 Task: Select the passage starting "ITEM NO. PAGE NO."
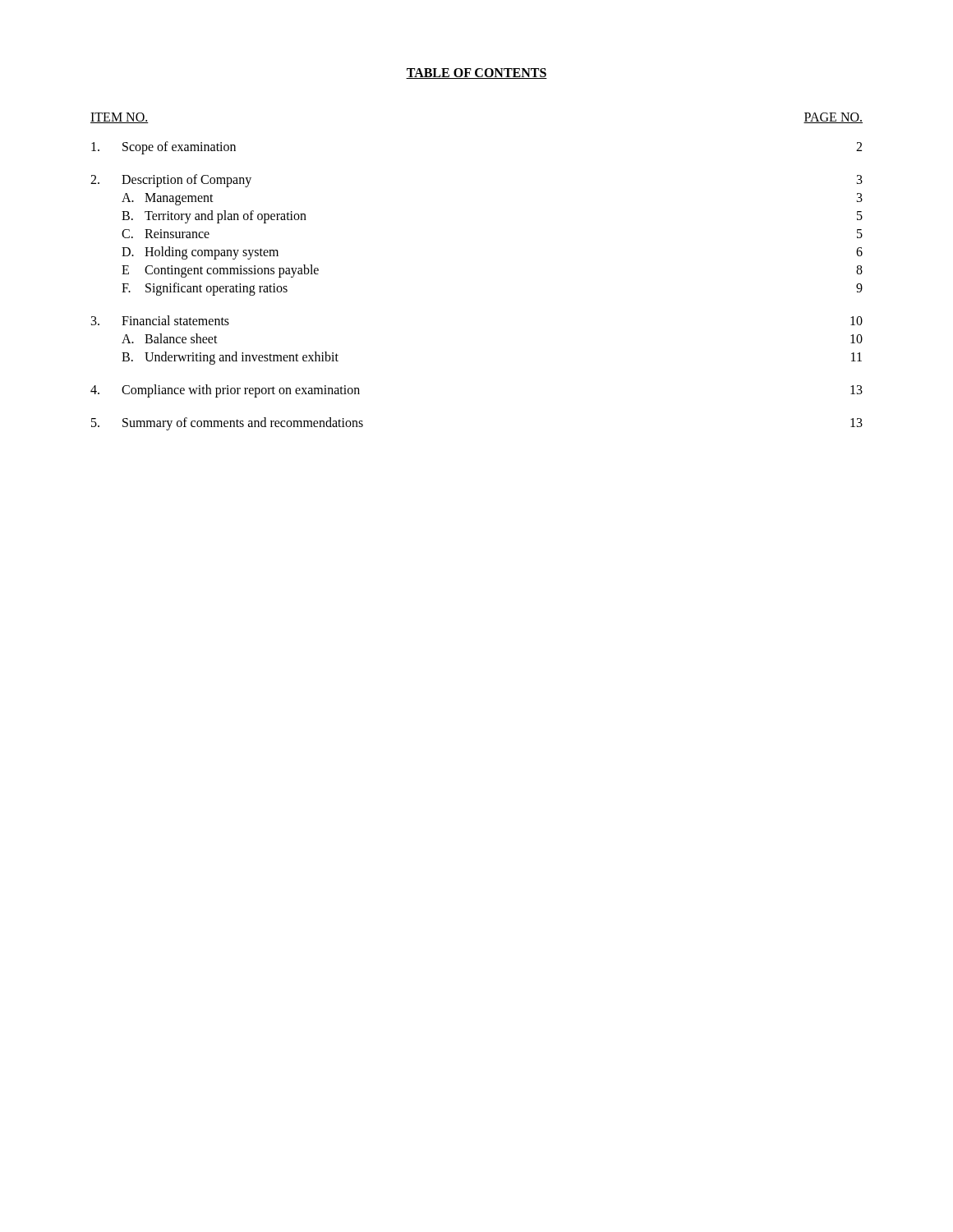[120, 118]
